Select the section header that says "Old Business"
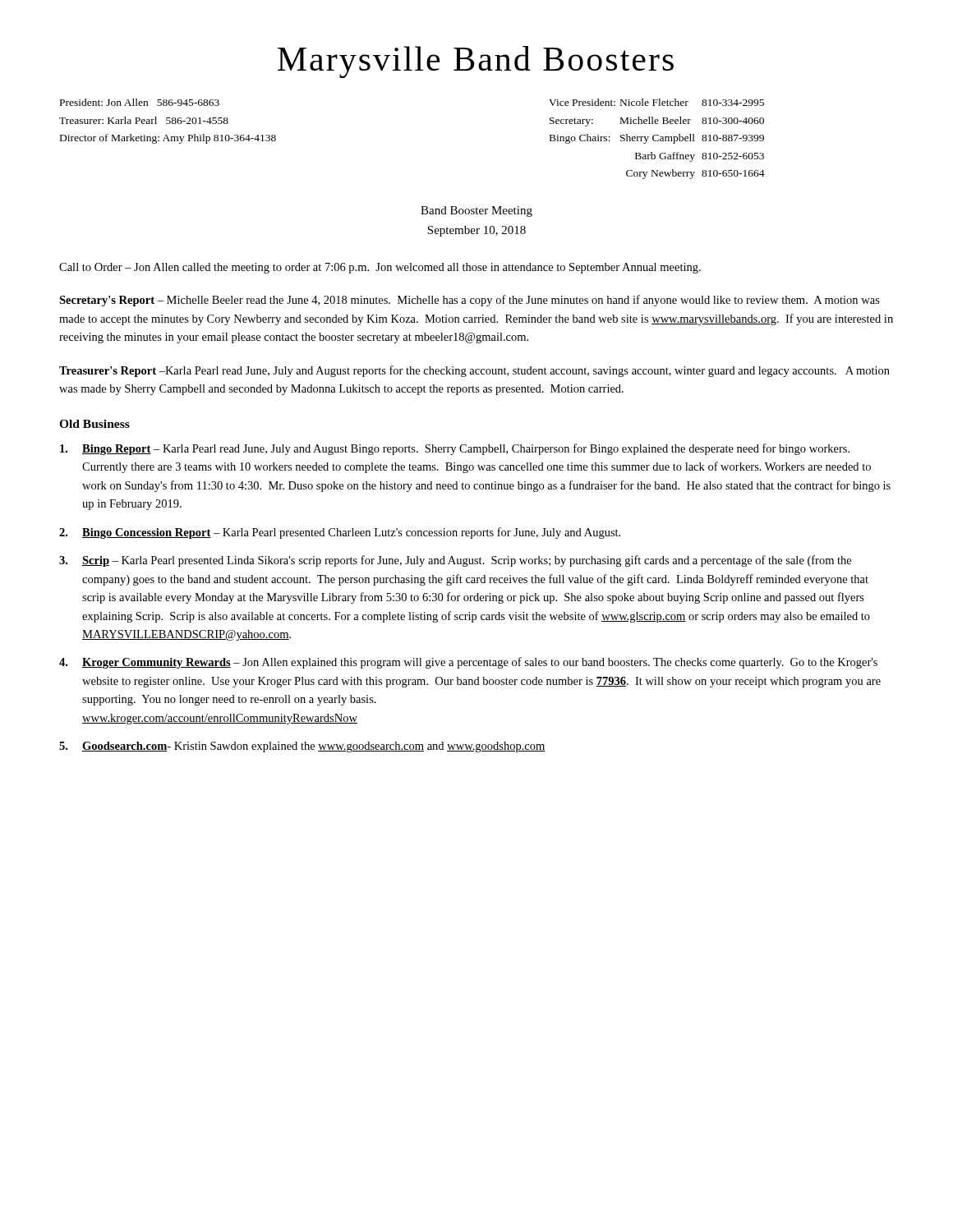 pyautogui.click(x=94, y=423)
